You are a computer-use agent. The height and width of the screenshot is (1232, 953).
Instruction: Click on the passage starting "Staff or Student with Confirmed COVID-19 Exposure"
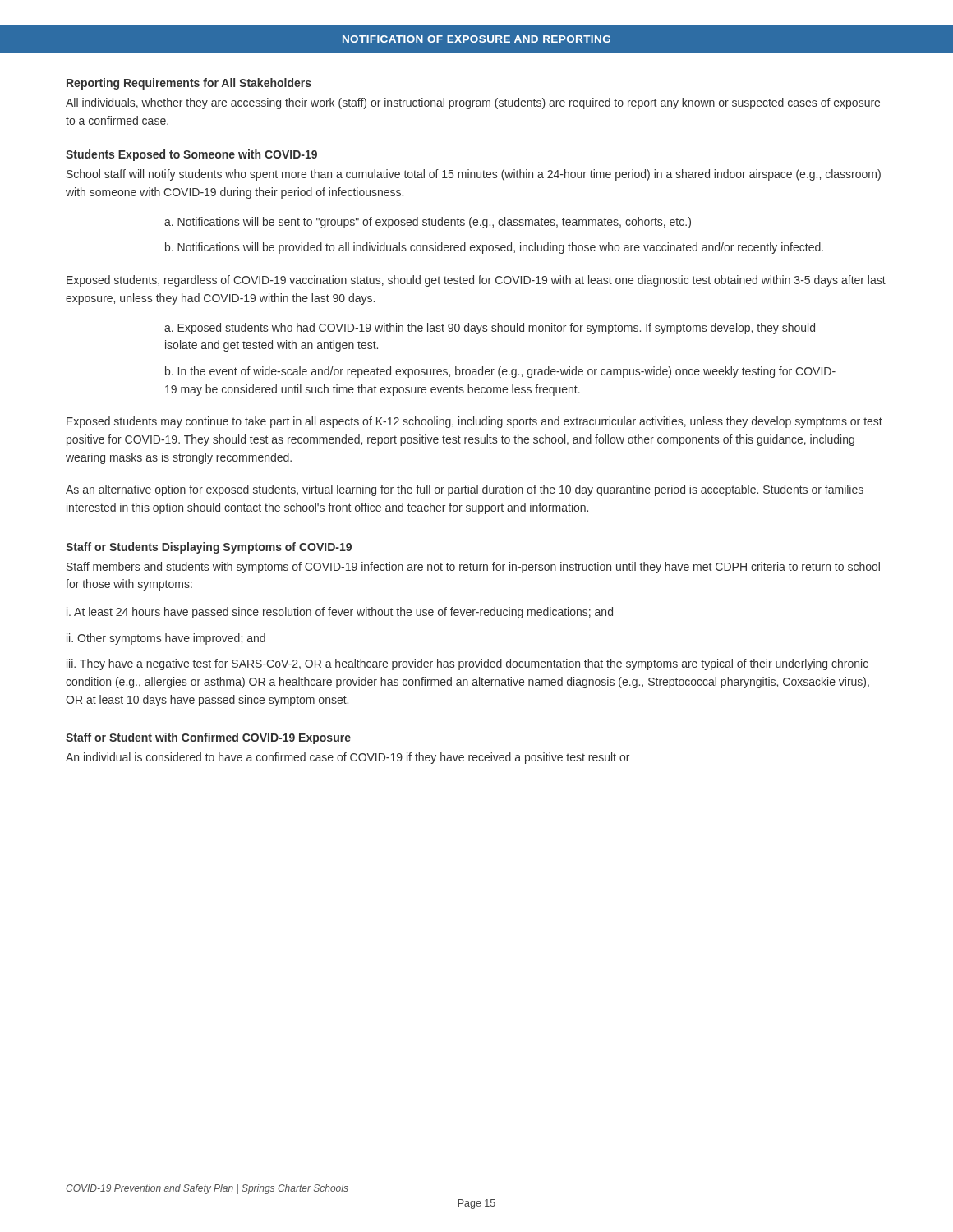pyautogui.click(x=208, y=737)
